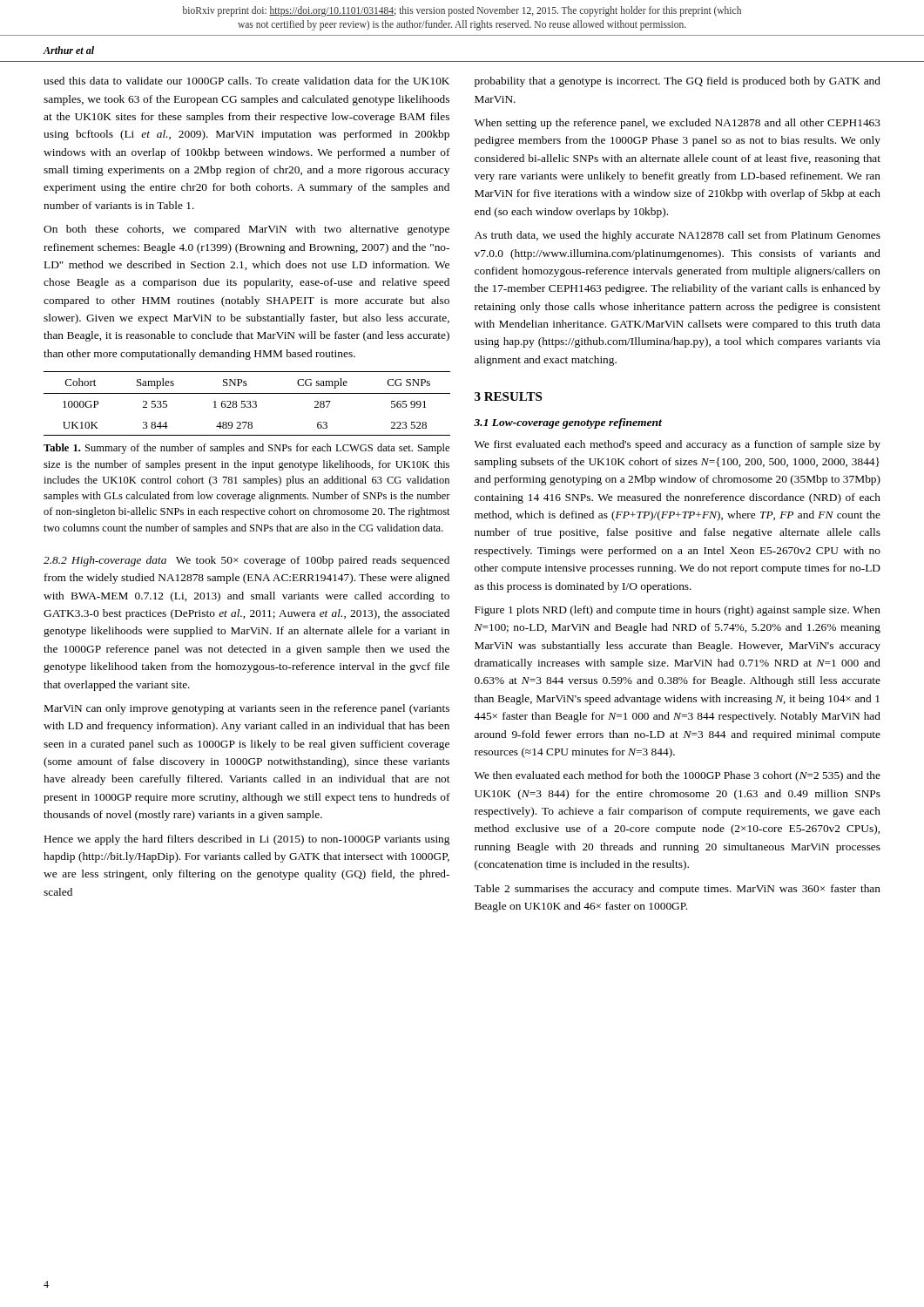Find the region starting "We then evaluated each method for both"
Screen dimensions: 1307x924
point(677,820)
